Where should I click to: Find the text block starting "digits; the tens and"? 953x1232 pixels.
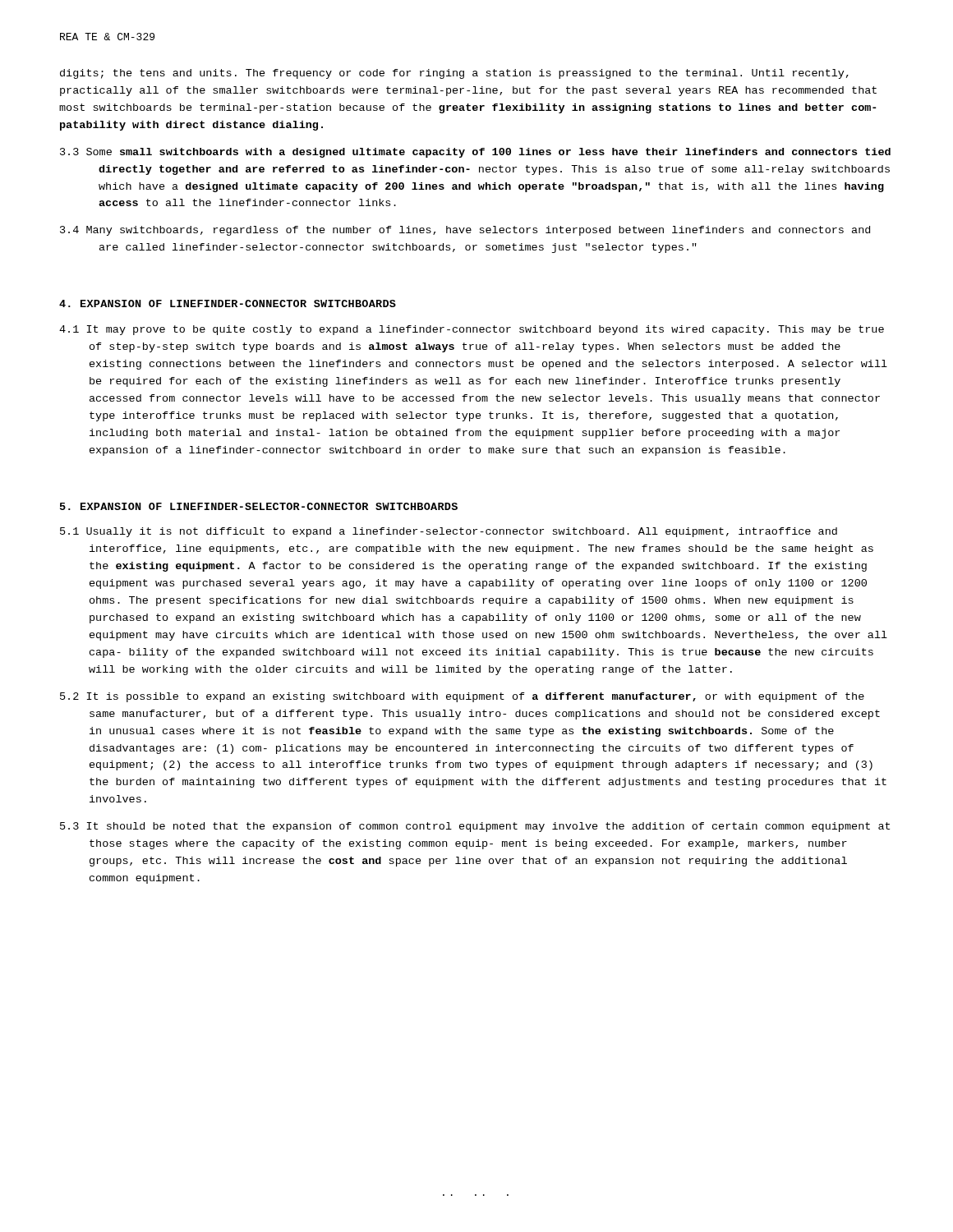pos(468,99)
